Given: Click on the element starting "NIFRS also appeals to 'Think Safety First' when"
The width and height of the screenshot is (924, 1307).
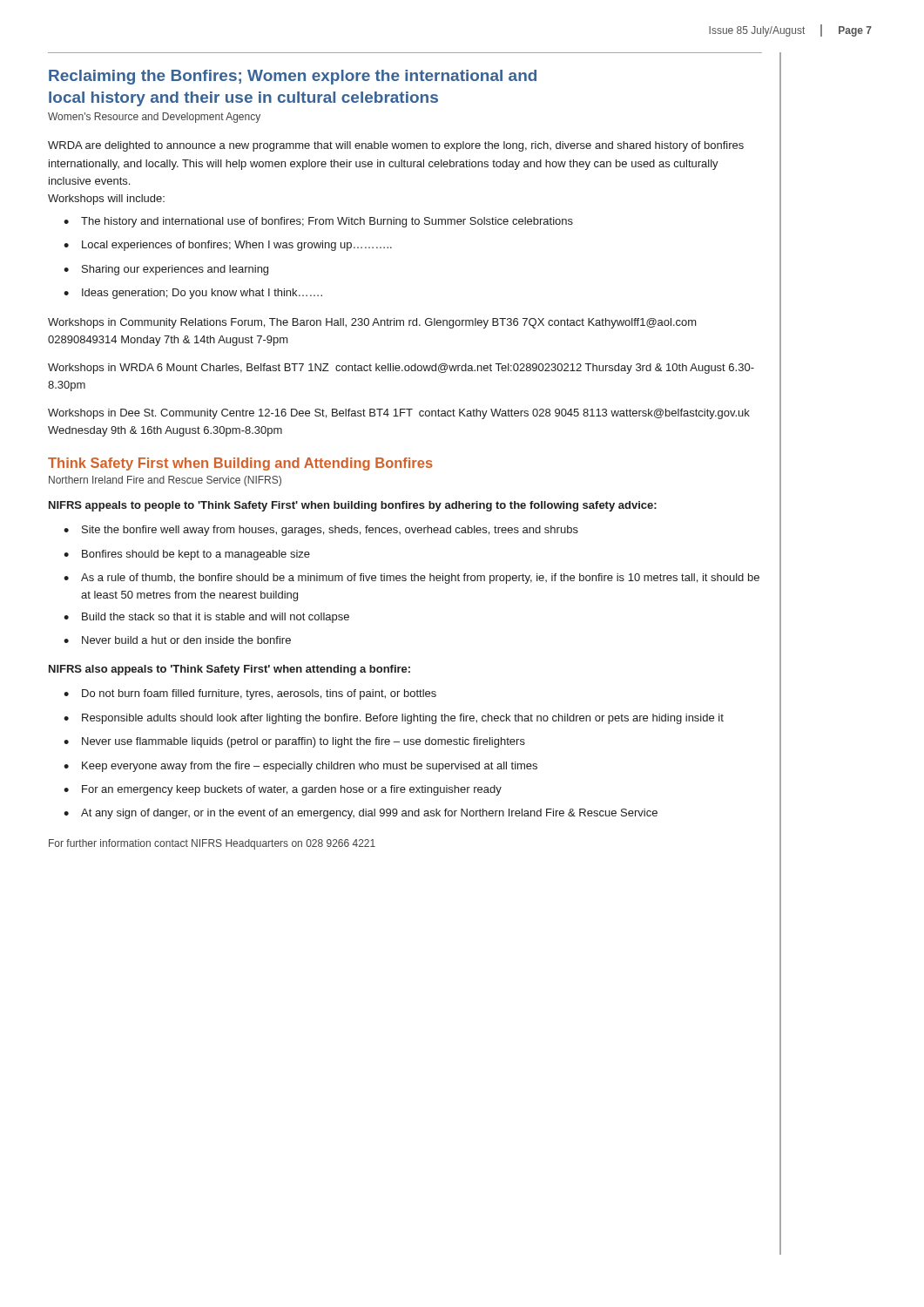Looking at the screenshot, I should point(230,669).
